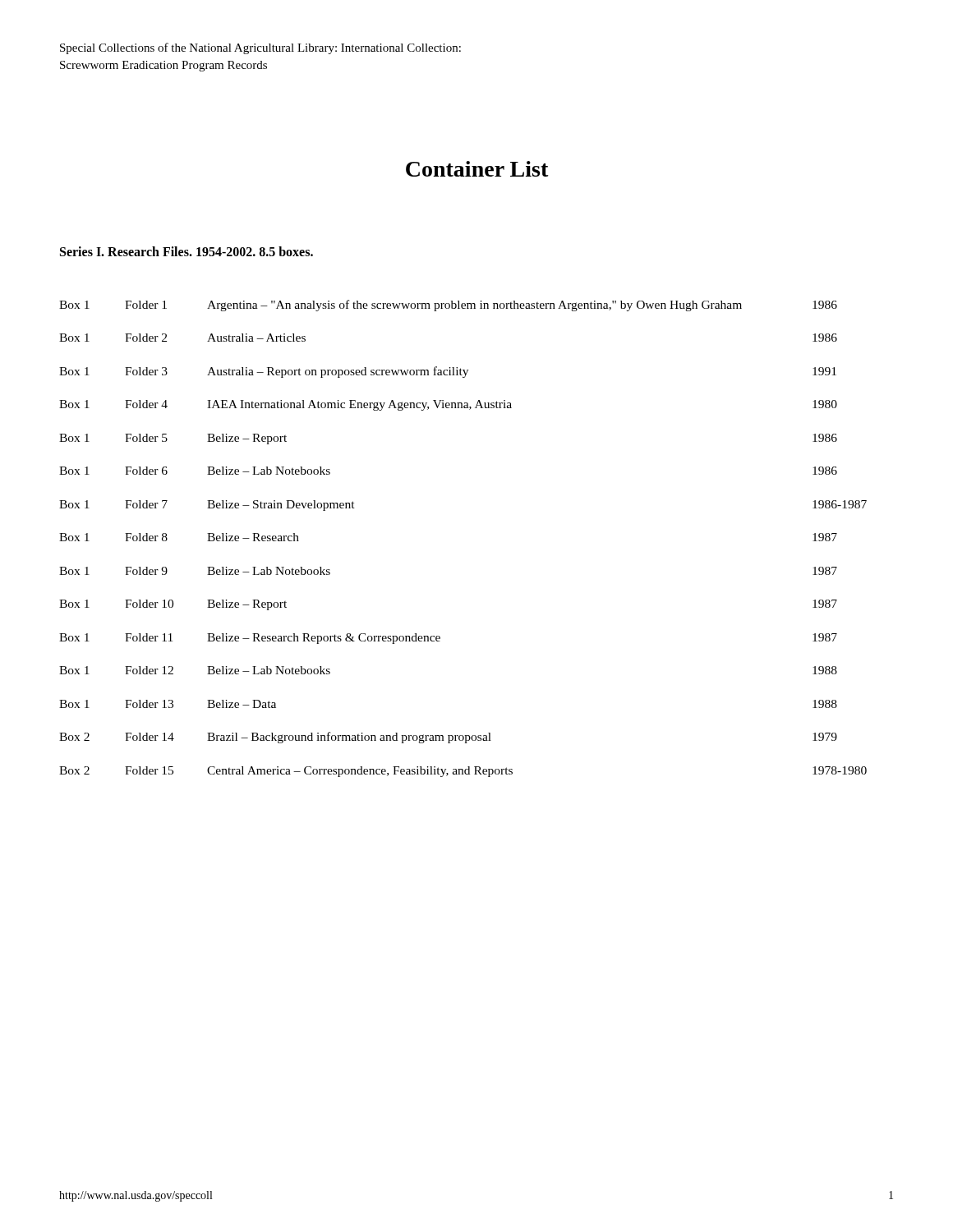953x1232 pixels.
Task: Click the passage that begins "Box 1 Folder 13 Belize – Data"
Action: tap(74, 704)
